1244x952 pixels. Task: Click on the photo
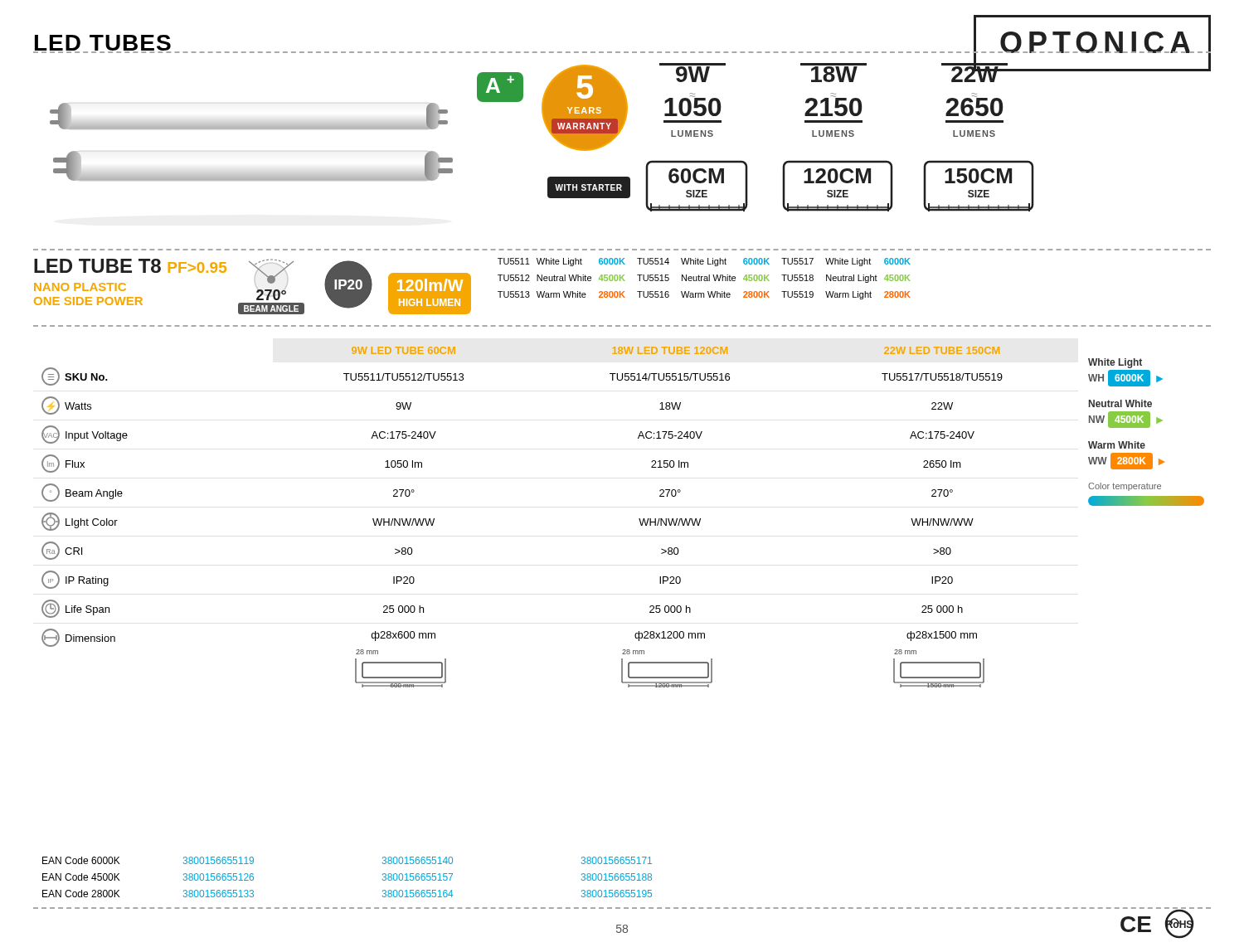coord(253,143)
